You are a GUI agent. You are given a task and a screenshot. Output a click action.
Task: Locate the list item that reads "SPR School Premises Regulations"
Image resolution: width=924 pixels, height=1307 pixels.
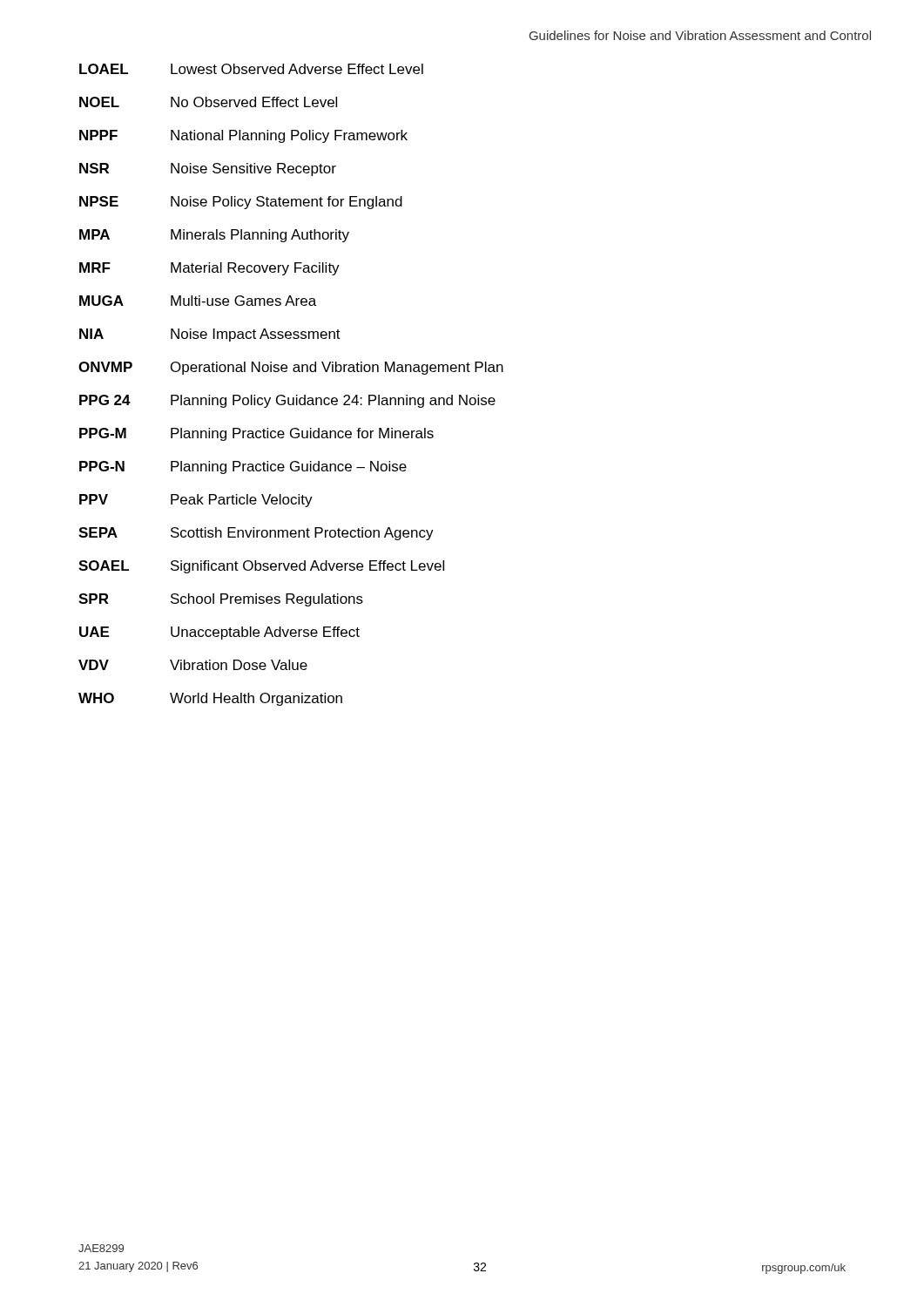(x=221, y=600)
